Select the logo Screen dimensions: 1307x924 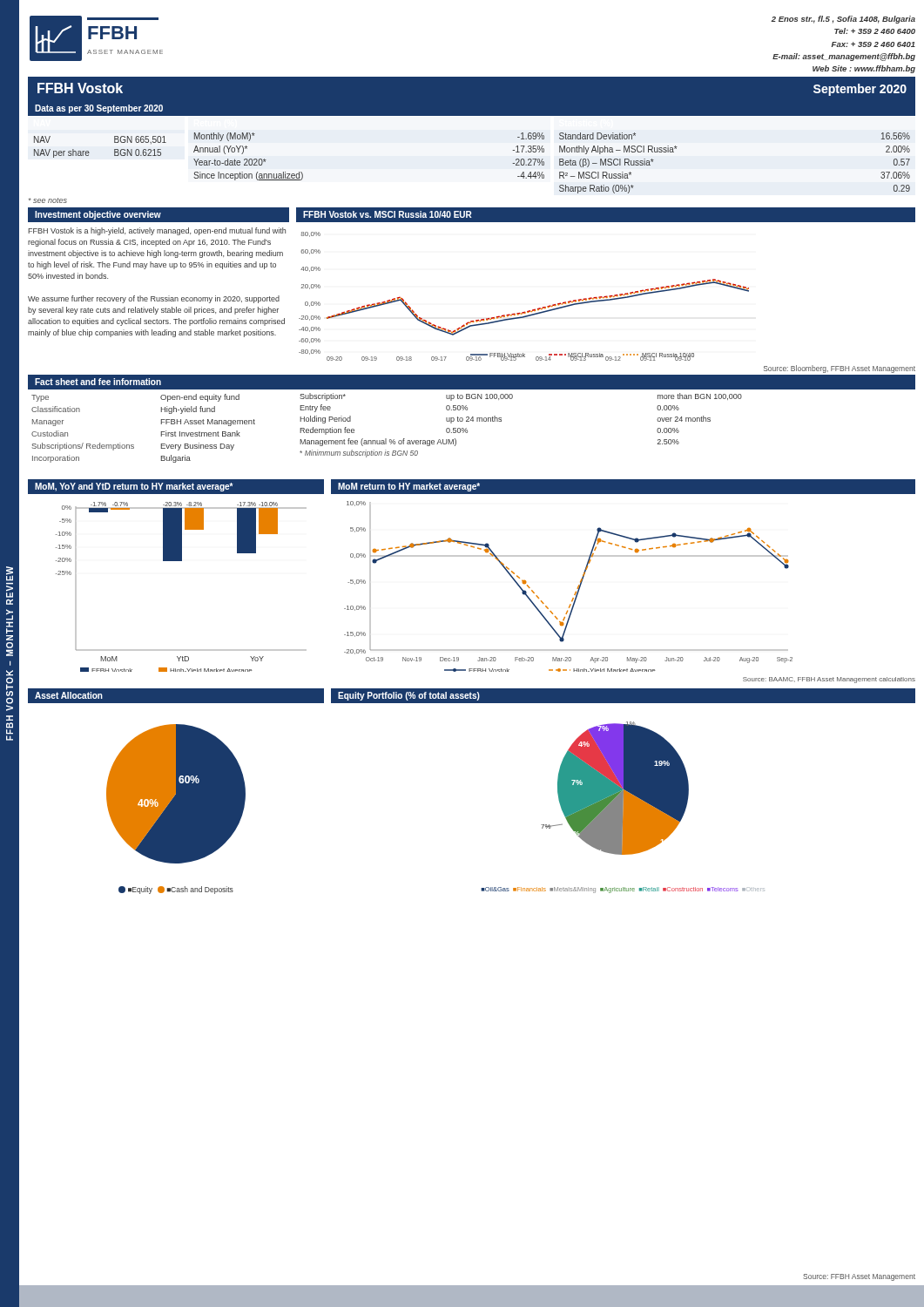98,40
